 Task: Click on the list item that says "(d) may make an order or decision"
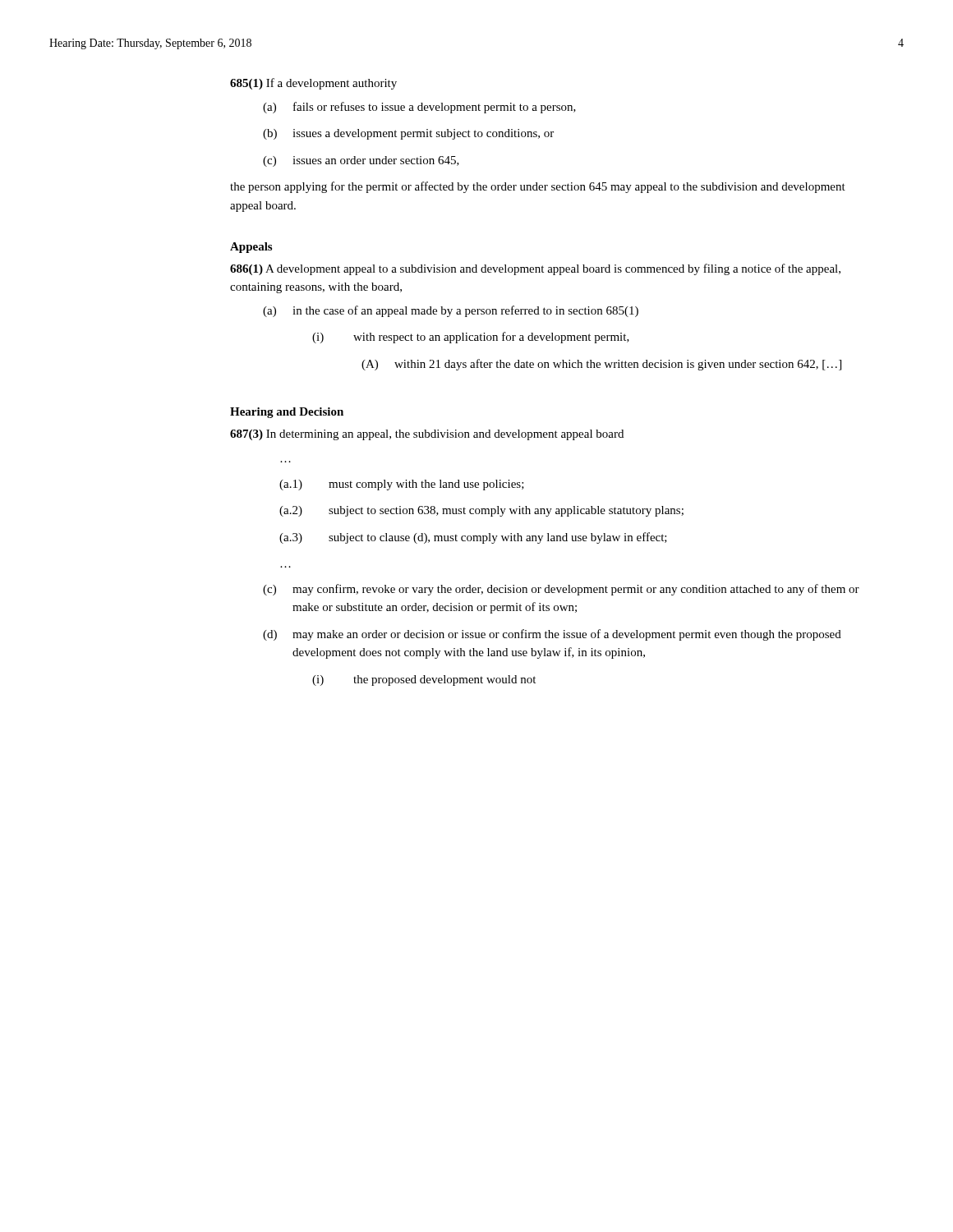[x=567, y=643]
